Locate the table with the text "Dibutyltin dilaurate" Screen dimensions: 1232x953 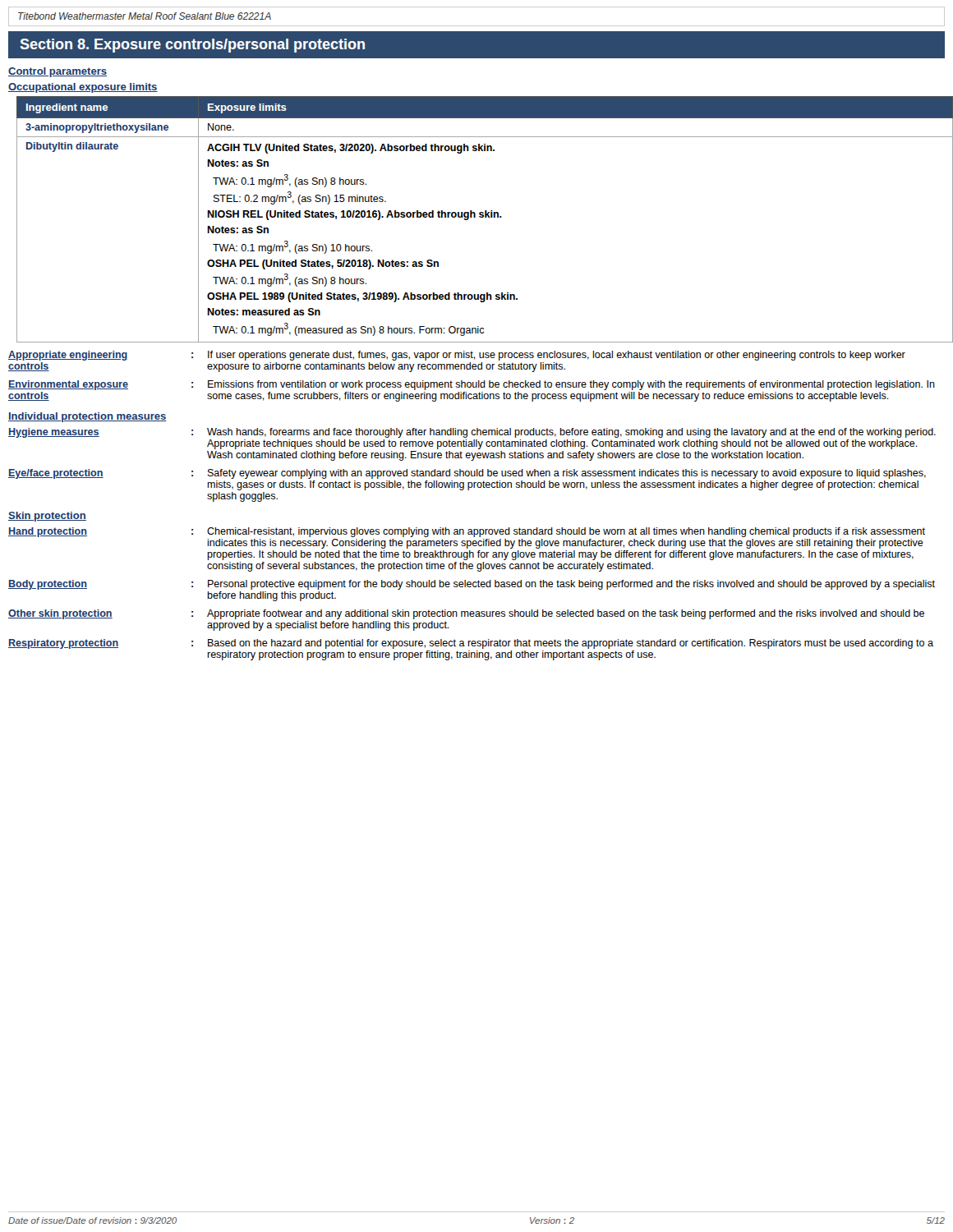tap(476, 219)
